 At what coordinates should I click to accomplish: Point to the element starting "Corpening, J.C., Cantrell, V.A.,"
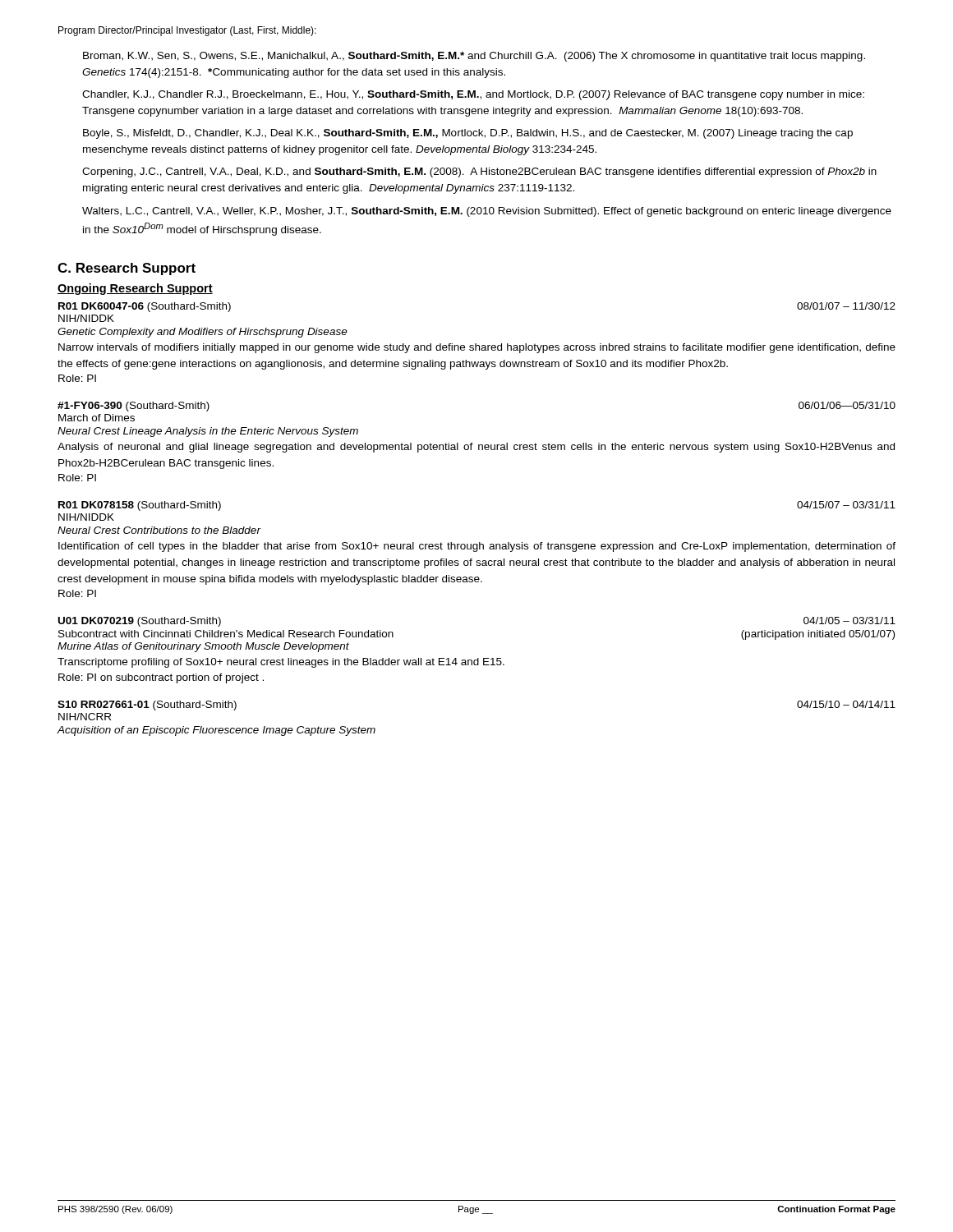click(x=476, y=180)
